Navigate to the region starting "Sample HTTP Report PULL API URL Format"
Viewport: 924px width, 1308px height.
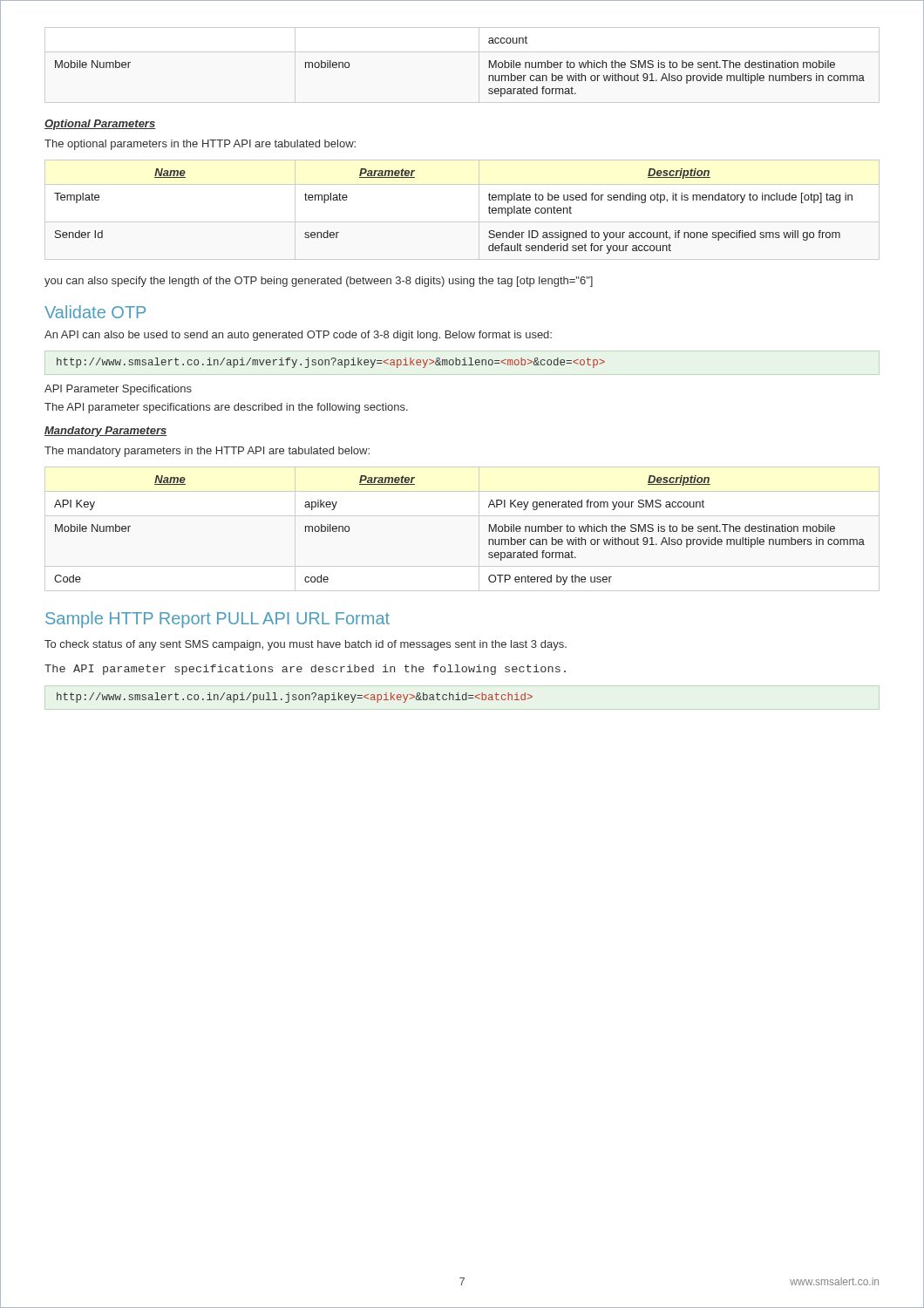[x=217, y=618]
